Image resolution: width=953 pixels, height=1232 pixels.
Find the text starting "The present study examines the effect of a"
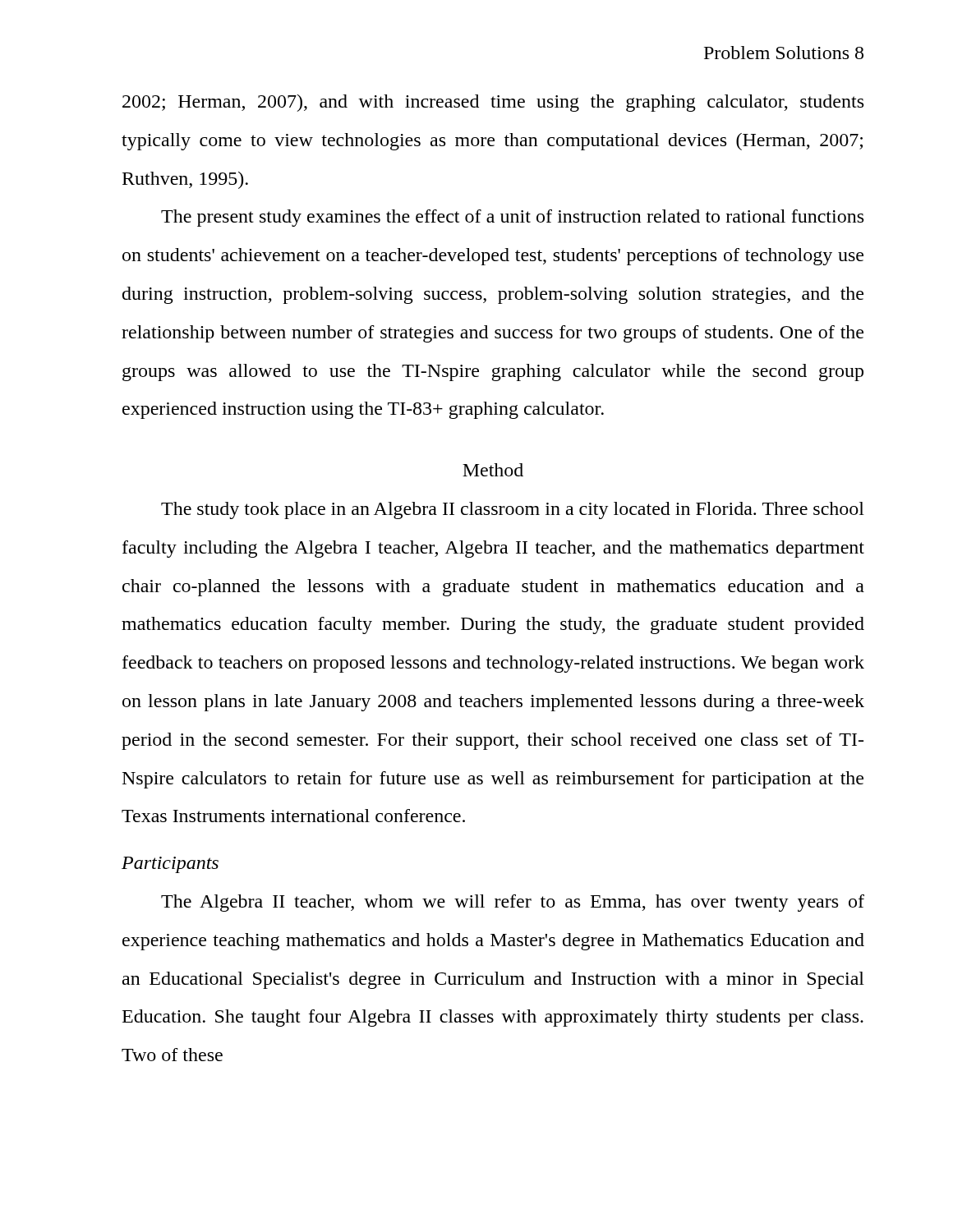(493, 312)
